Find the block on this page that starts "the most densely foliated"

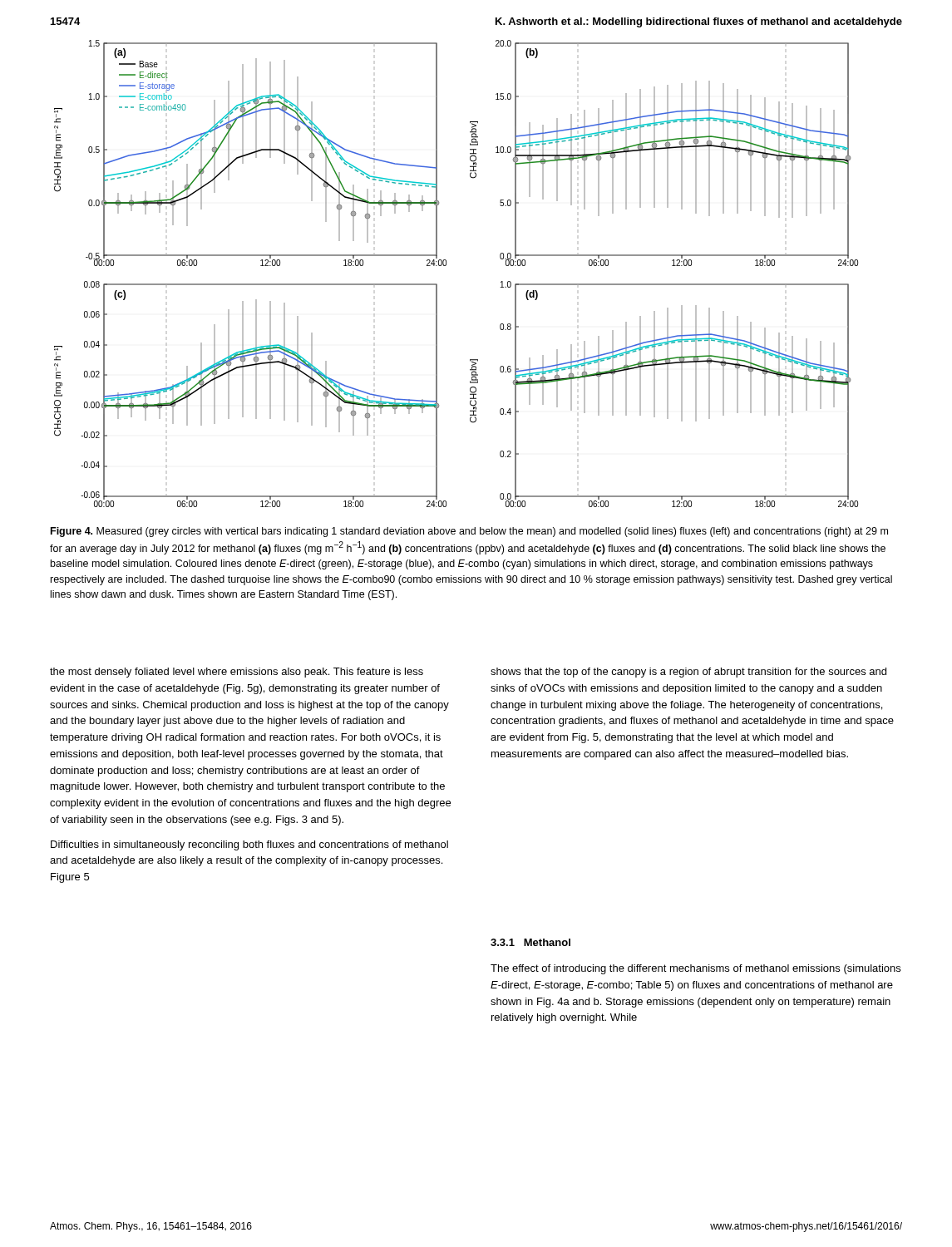pyautogui.click(x=254, y=774)
